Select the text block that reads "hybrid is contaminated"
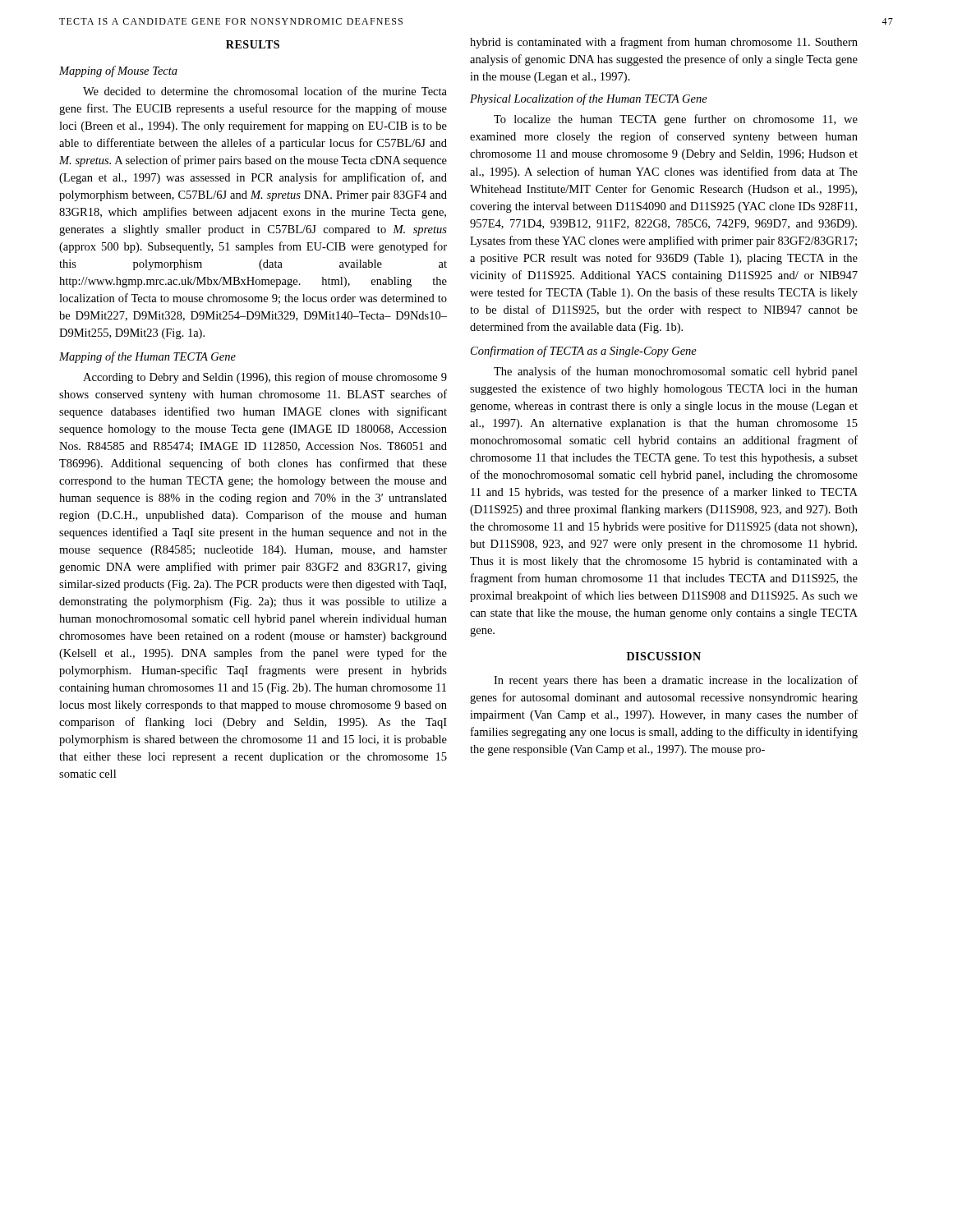The image size is (953, 1232). pos(664,60)
